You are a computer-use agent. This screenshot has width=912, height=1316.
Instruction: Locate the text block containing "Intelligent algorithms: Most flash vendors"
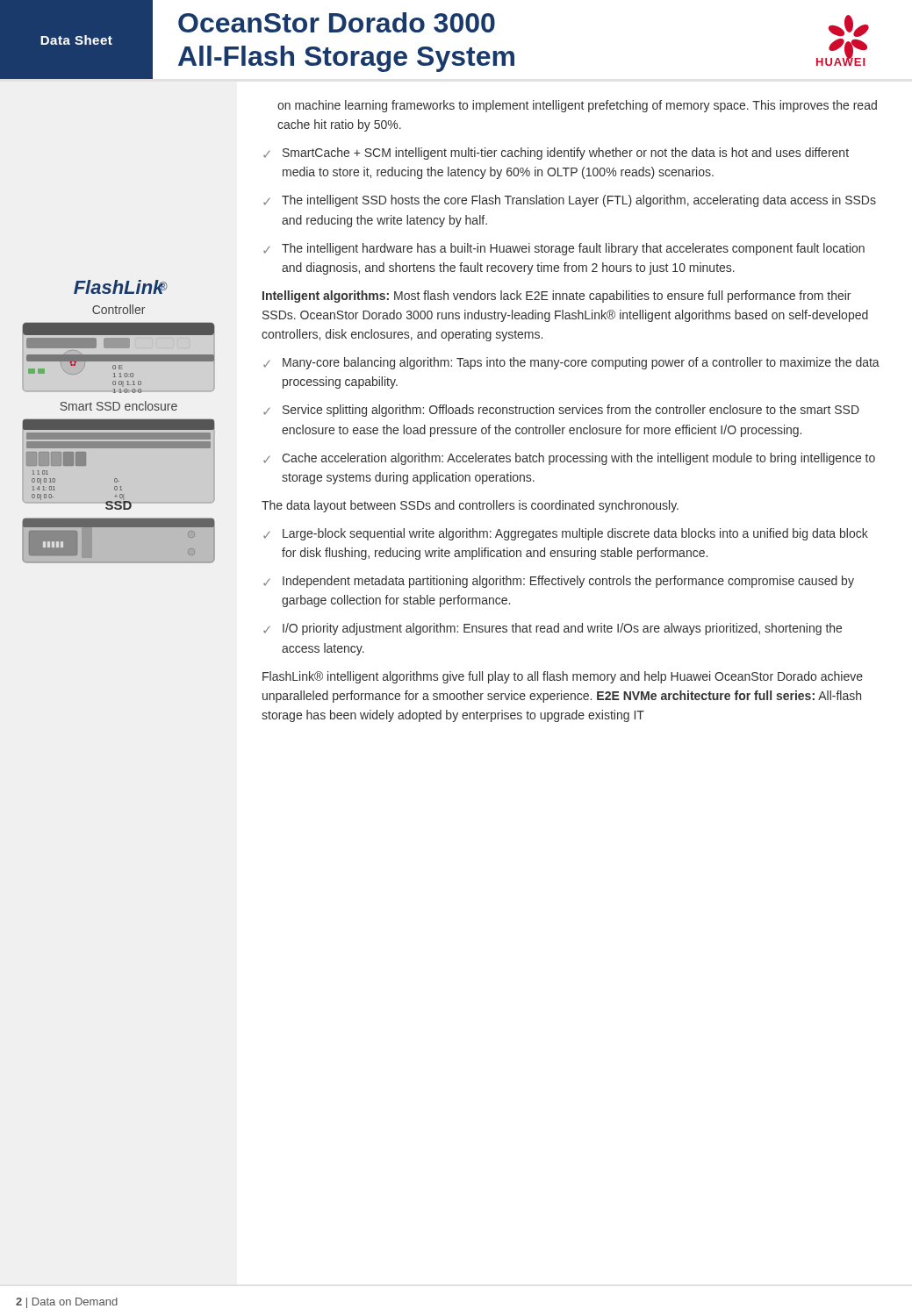[565, 315]
